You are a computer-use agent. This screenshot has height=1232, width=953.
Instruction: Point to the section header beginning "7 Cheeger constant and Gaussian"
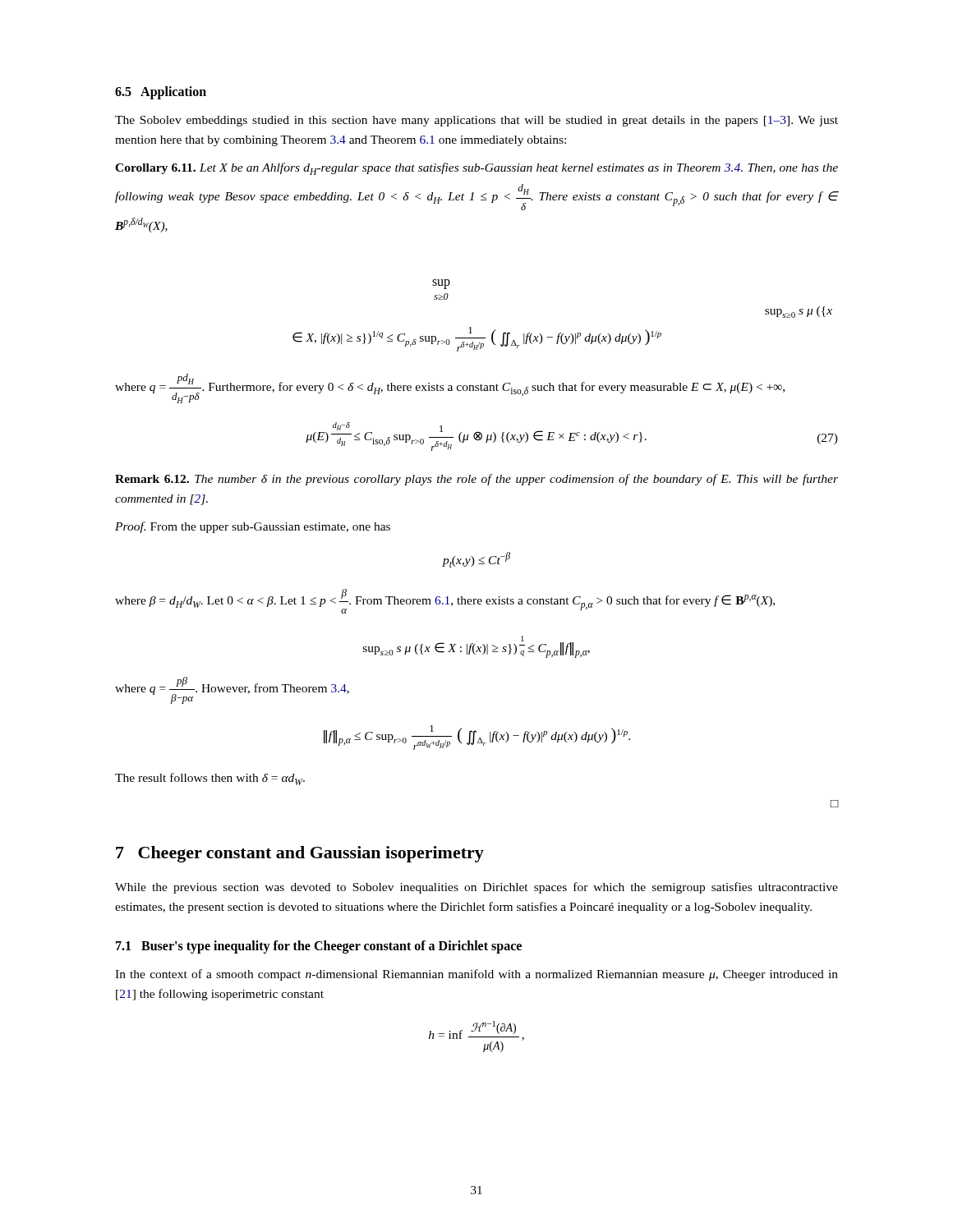[x=299, y=852]
